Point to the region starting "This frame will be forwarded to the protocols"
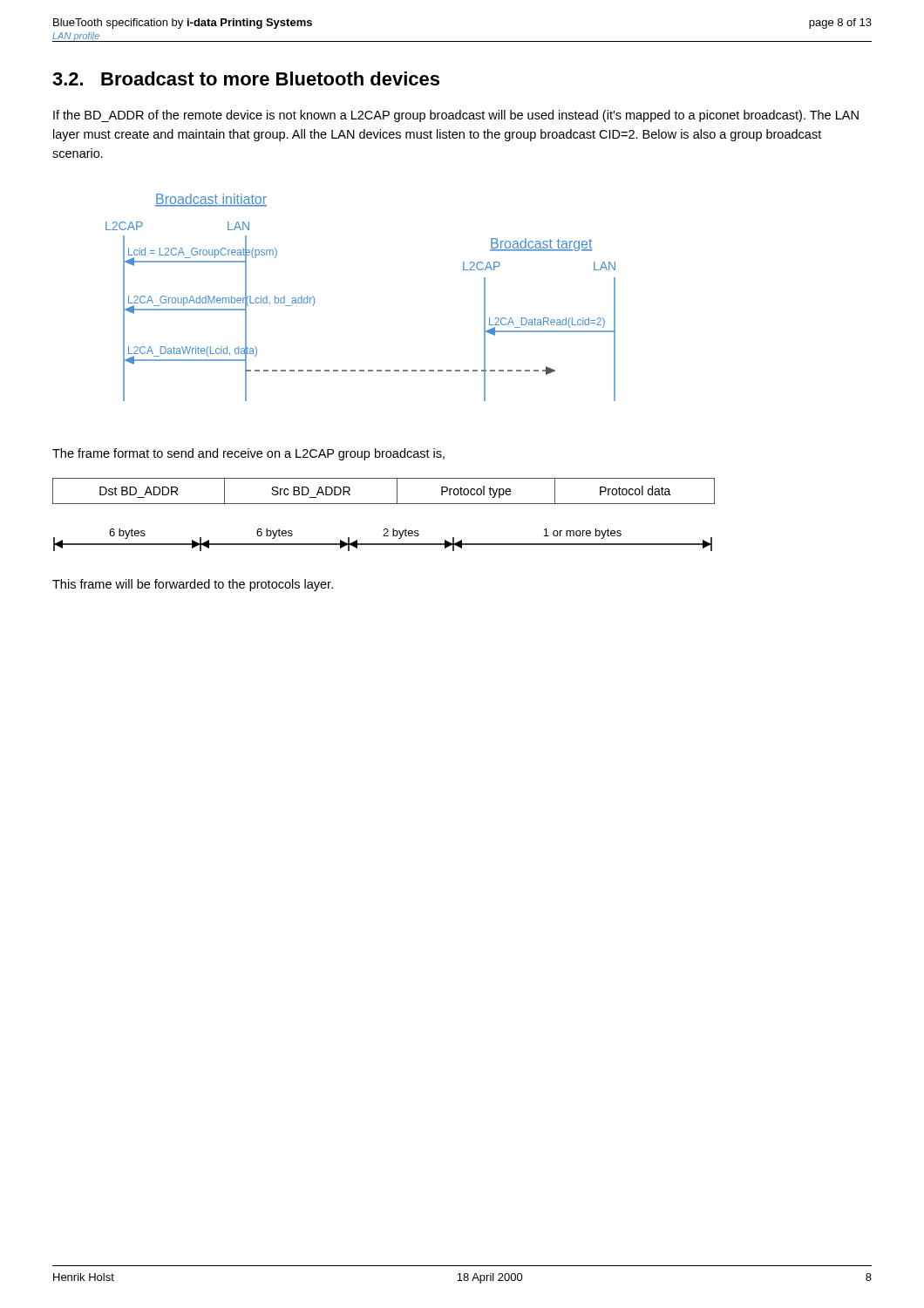This screenshot has height=1308, width=924. tap(193, 584)
